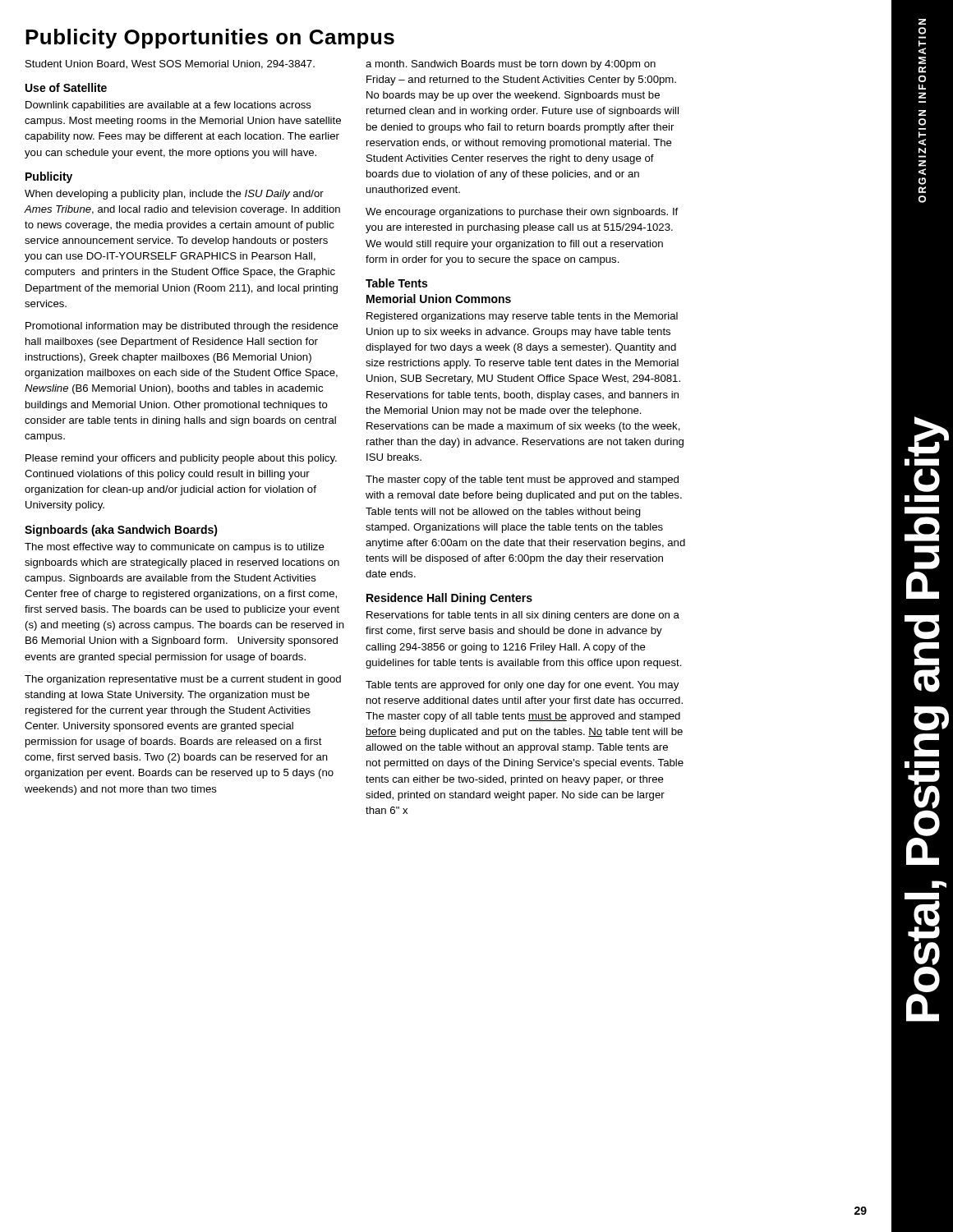
Task: Find the text starting "Signboards (aka Sandwich Boards)"
Action: [185, 529]
